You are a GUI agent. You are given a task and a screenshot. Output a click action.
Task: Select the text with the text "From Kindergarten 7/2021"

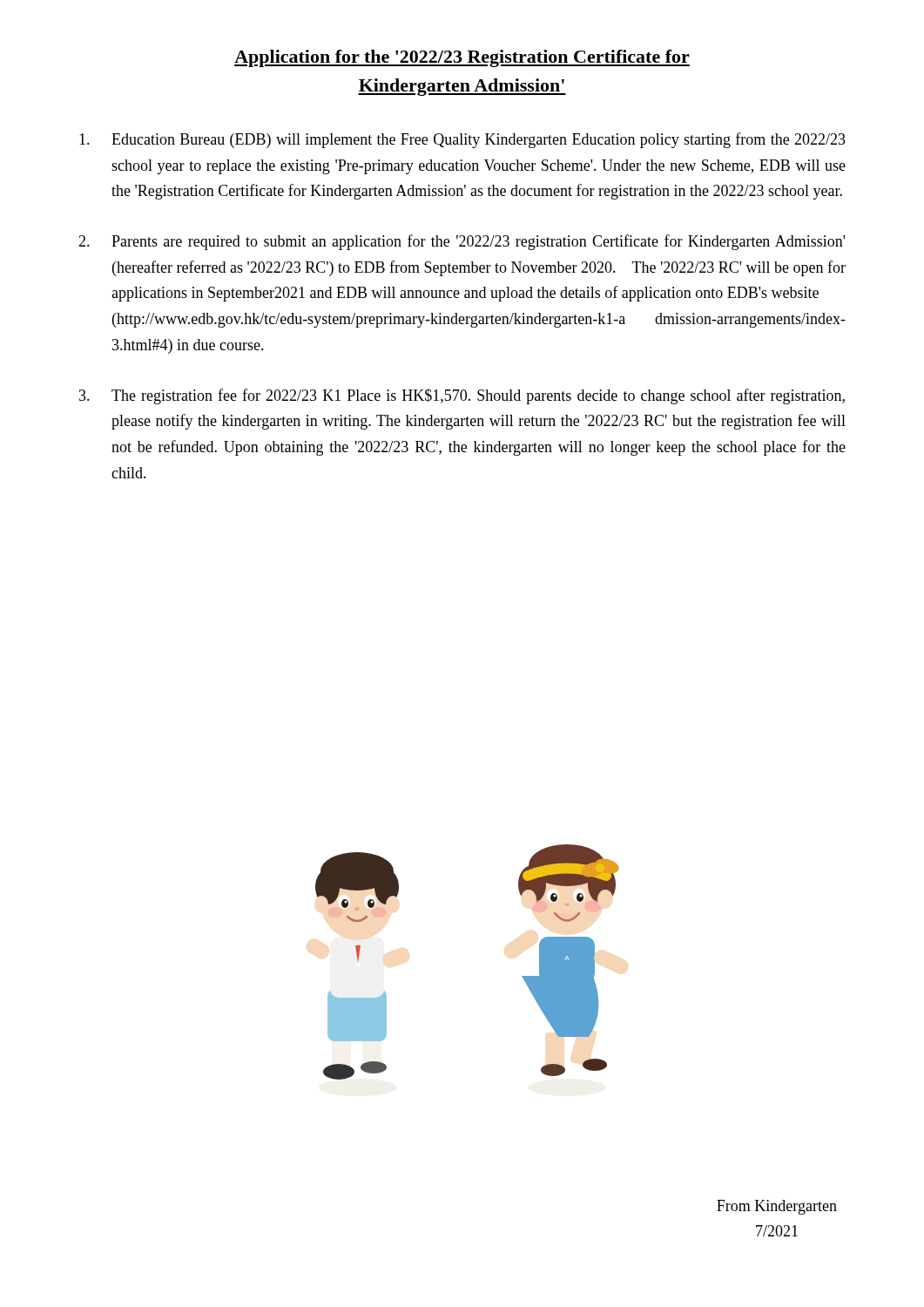click(777, 1219)
